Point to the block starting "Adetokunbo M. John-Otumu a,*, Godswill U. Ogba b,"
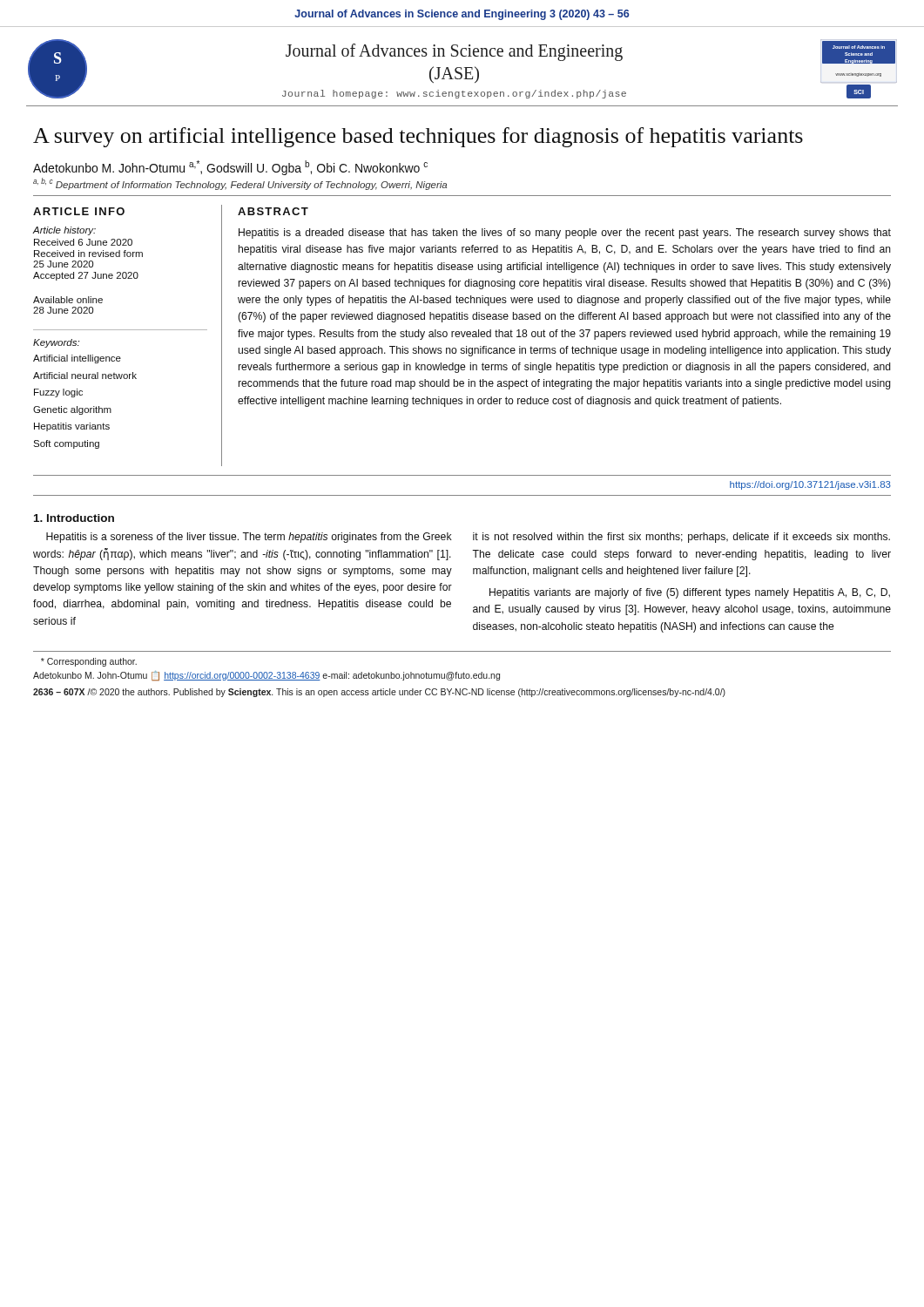Screen dimensions: 1307x924 click(x=230, y=167)
